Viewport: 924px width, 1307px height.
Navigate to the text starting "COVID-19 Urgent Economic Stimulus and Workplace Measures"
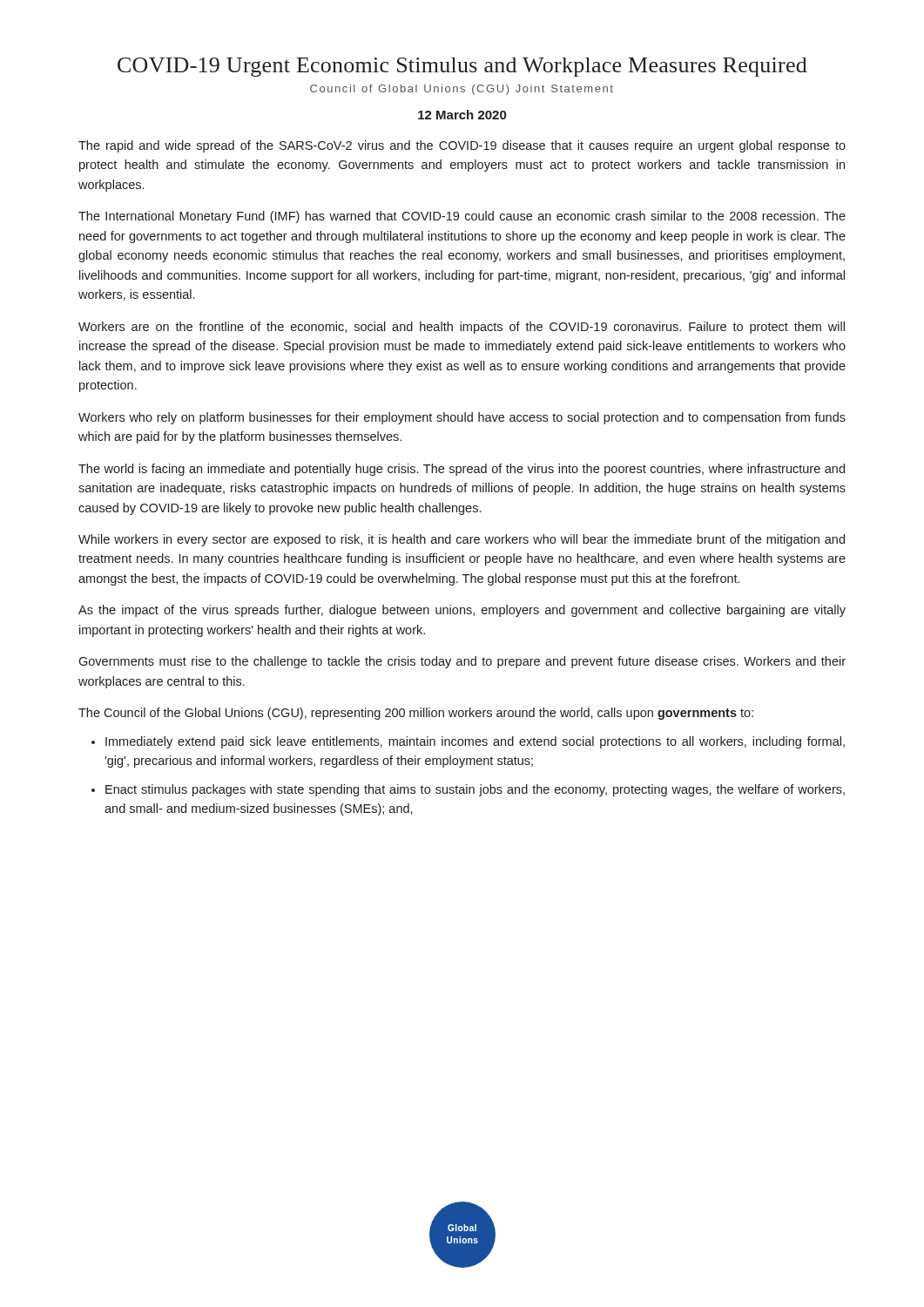coord(462,74)
